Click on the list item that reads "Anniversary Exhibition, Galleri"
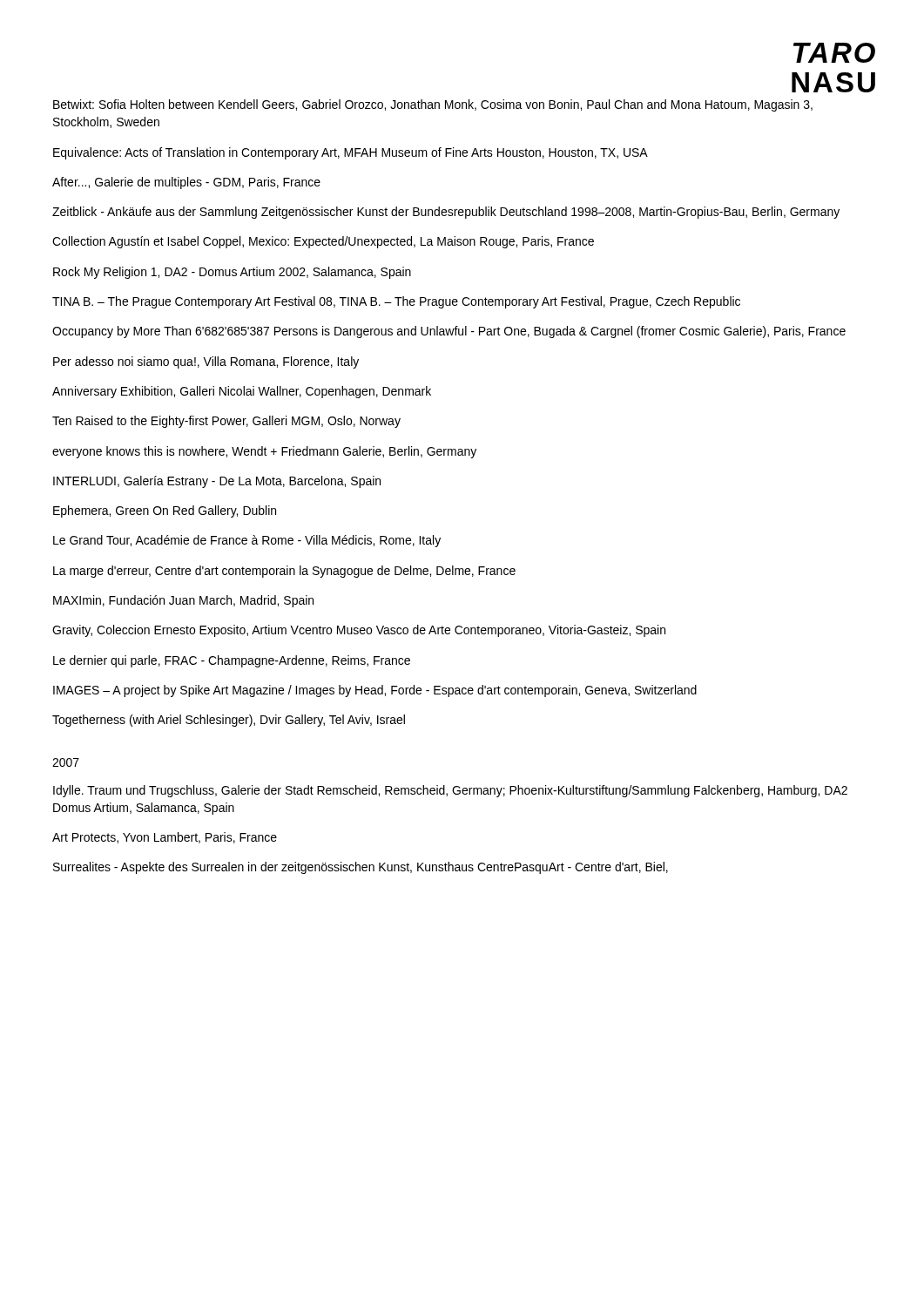 point(242,391)
